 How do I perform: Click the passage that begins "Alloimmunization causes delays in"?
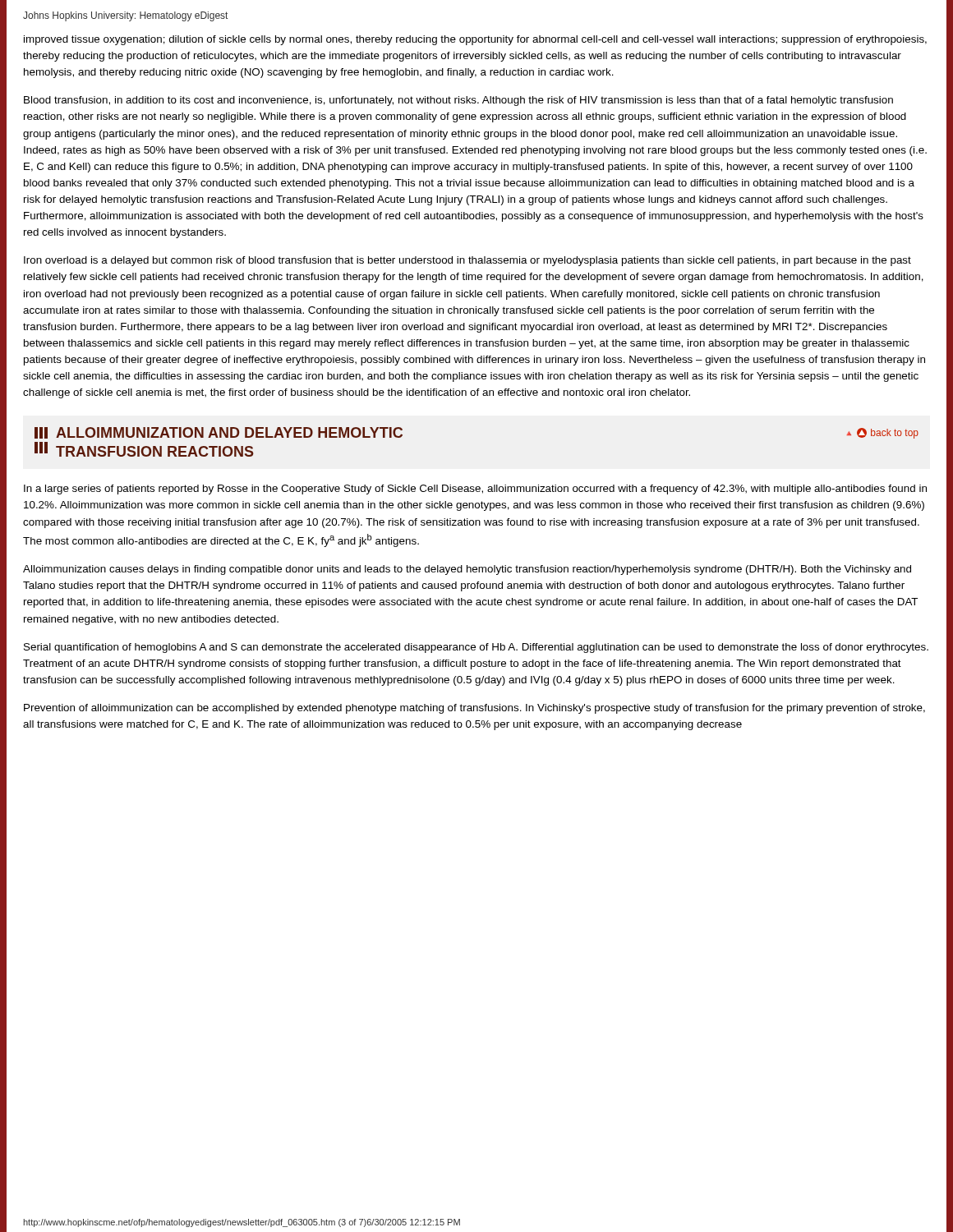(470, 594)
